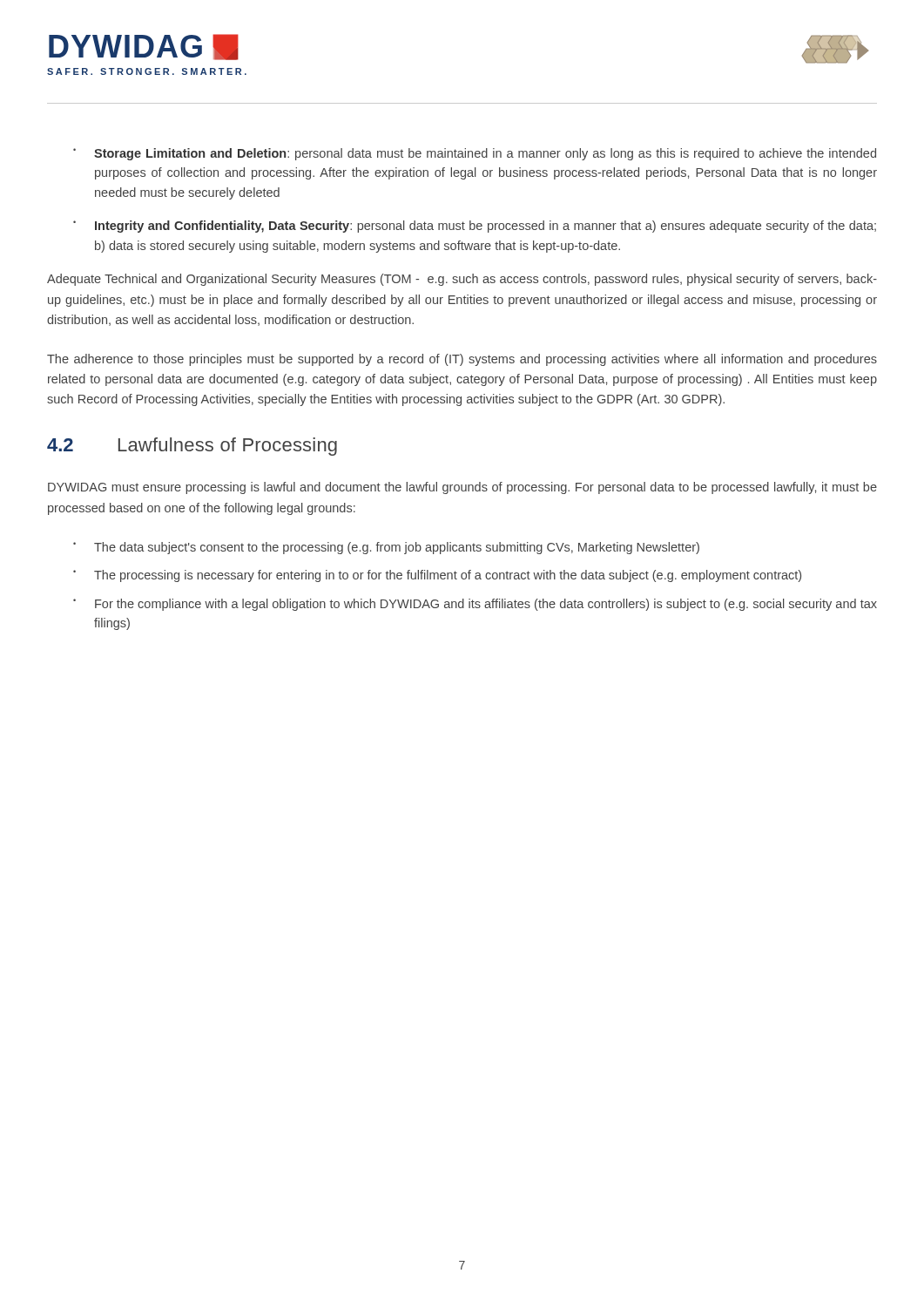924x1307 pixels.
Task: Click on the section header with the text "4.2 Lawfulness of Processing"
Action: pyautogui.click(x=193, y=446)
